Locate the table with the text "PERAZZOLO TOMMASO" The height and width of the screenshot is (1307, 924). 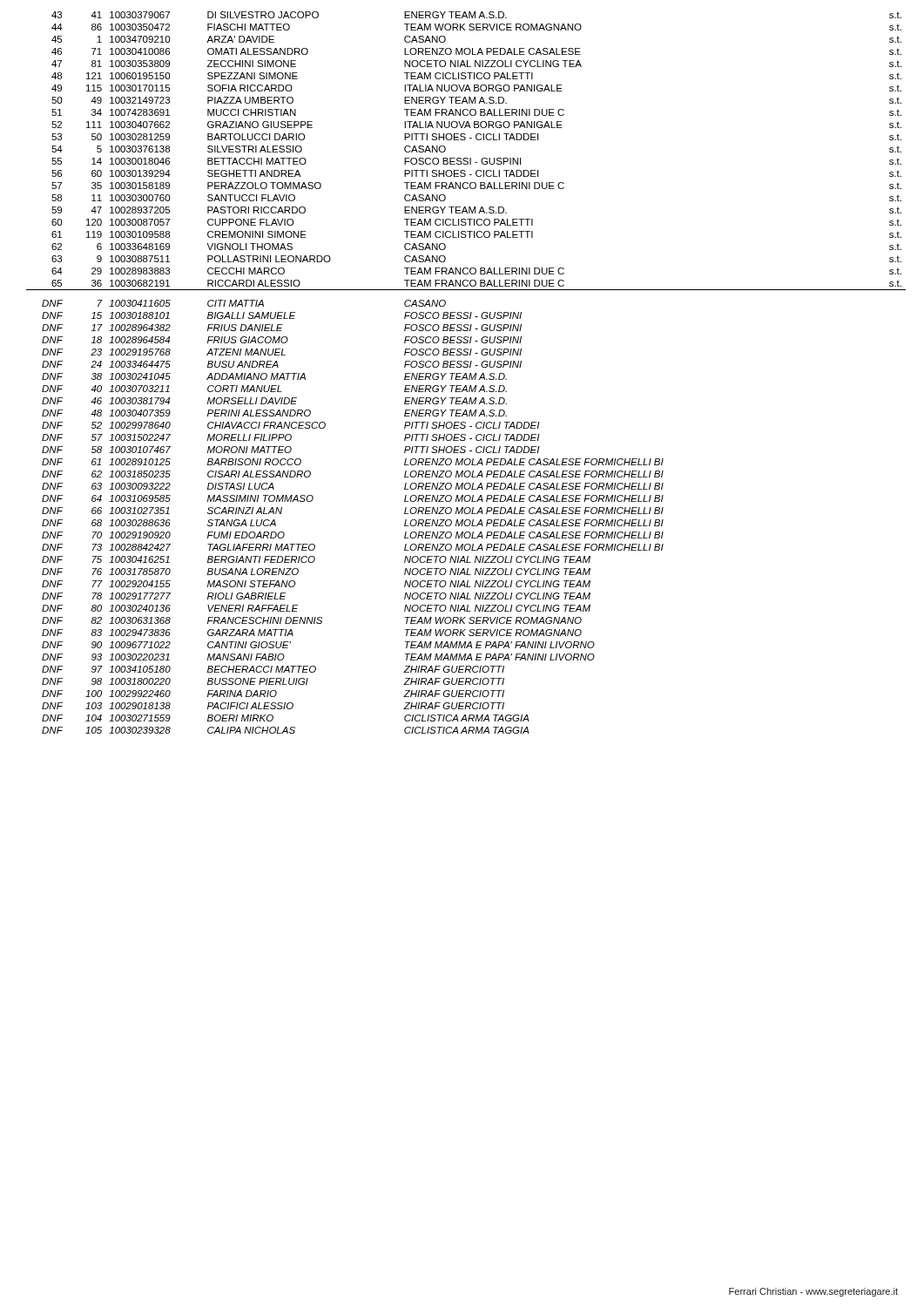click(x=466, y=372)
